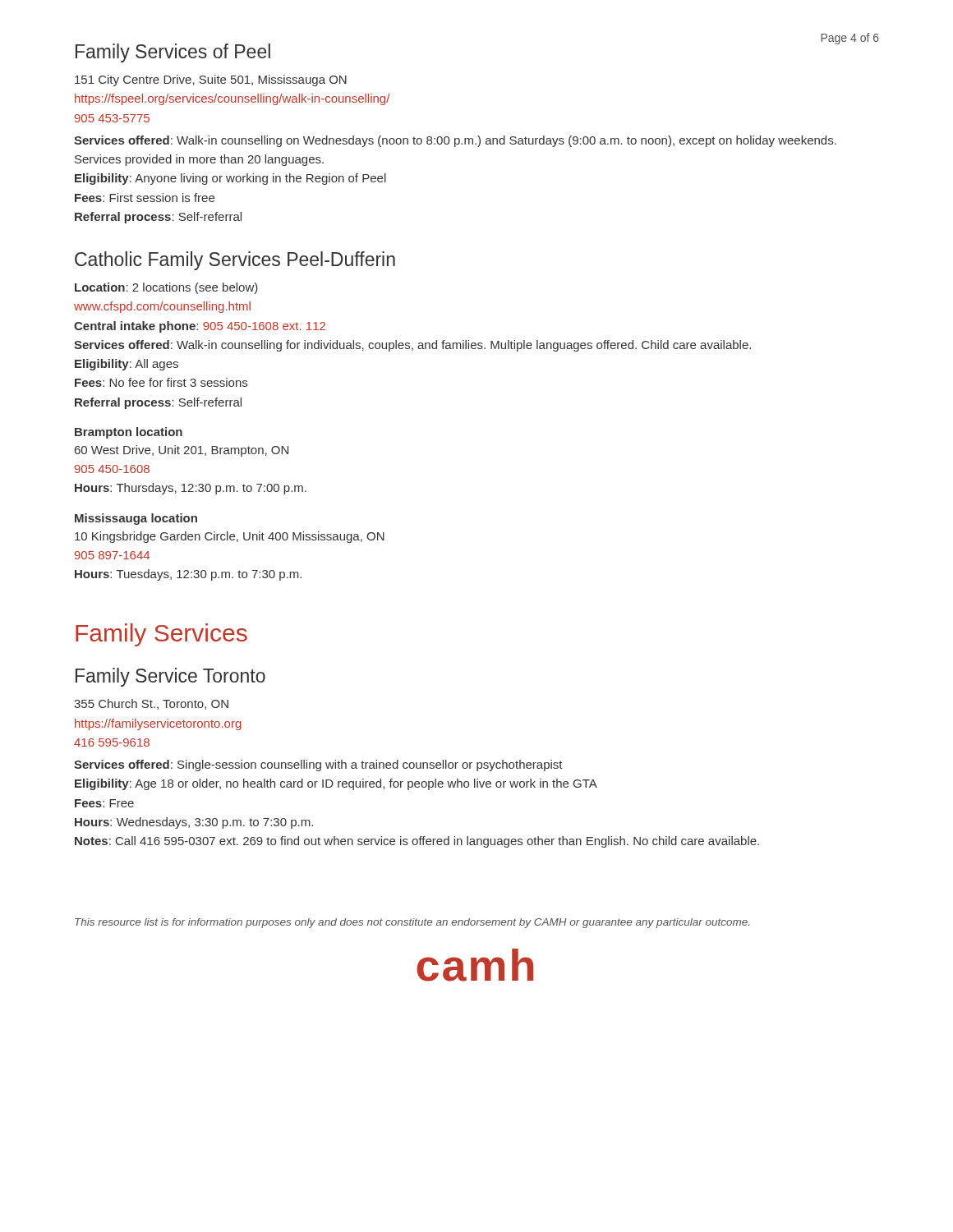Click where it says "Brampton location"

pos(129,433)
